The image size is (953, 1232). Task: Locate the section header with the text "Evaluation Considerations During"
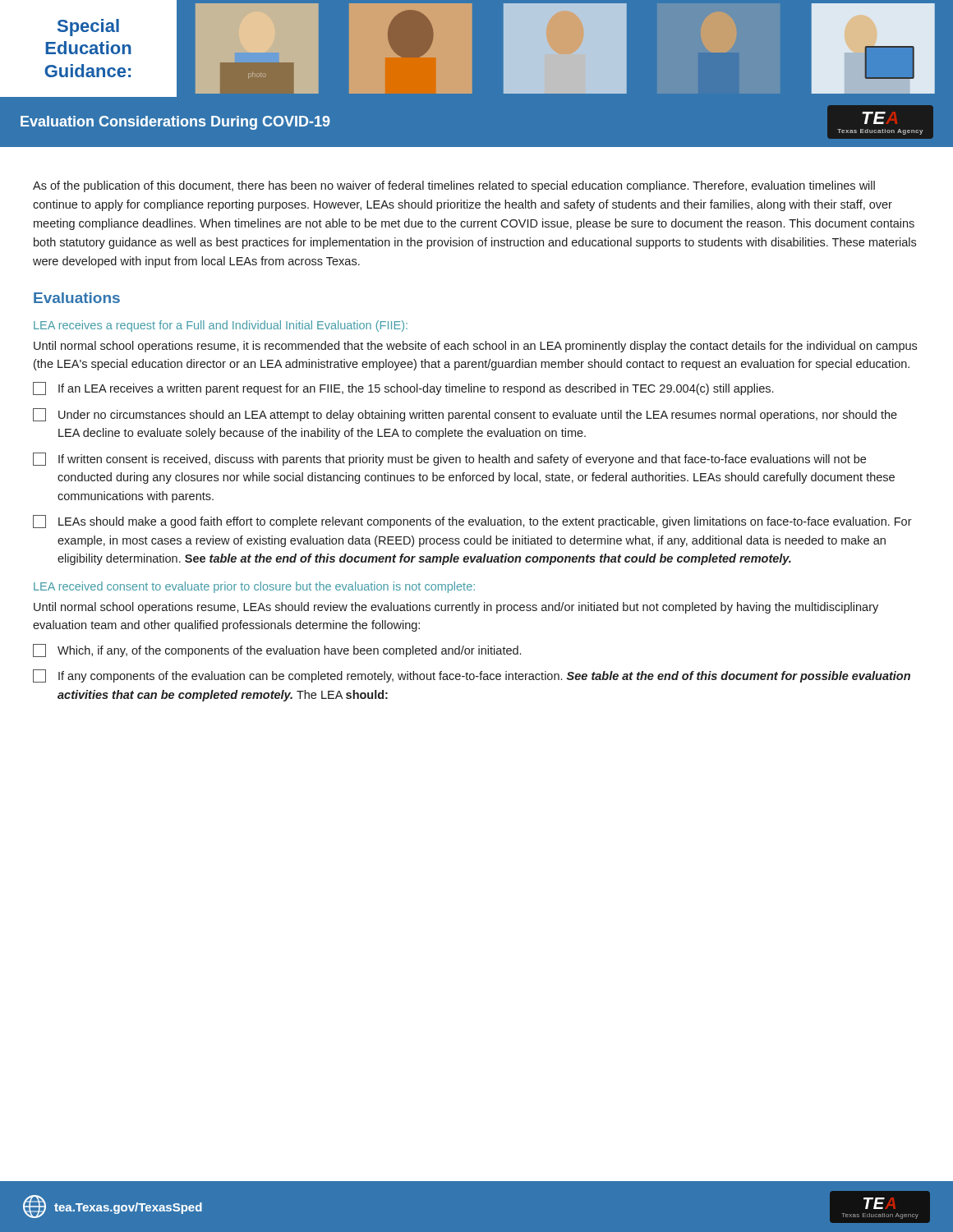click(x=178, y=122)
